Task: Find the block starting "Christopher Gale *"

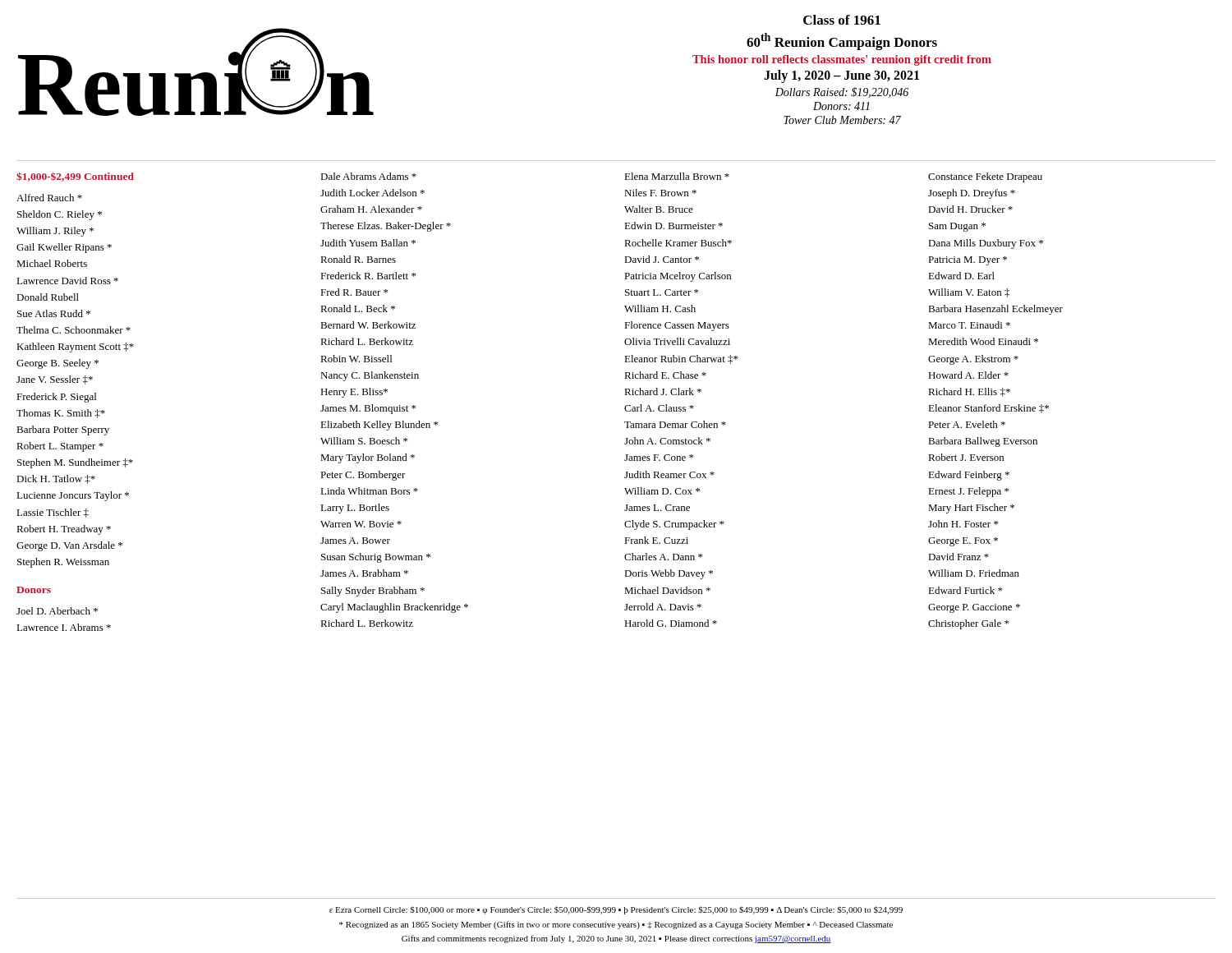Action: tap(969, 623)
